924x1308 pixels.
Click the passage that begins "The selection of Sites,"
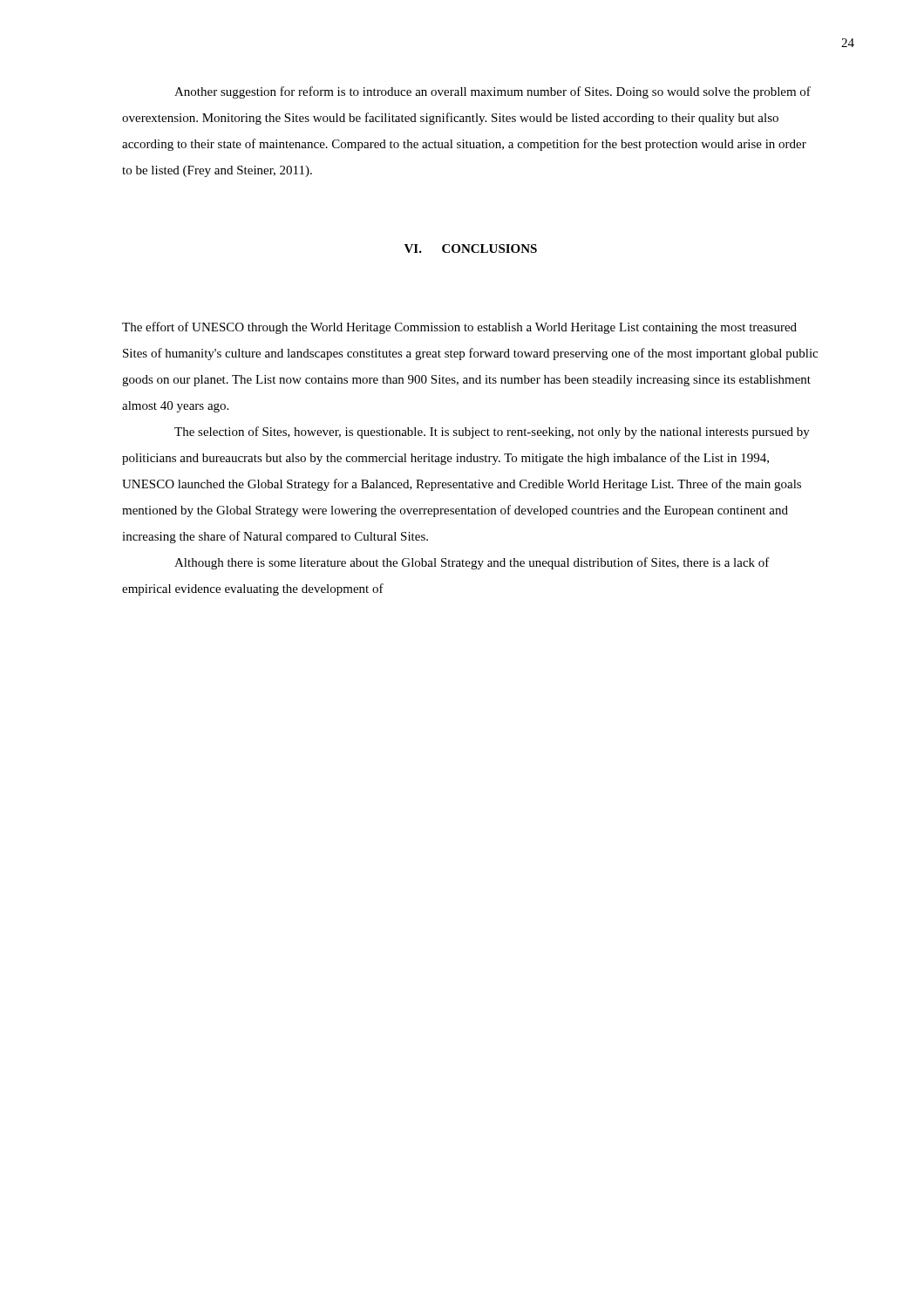(466, 484)
